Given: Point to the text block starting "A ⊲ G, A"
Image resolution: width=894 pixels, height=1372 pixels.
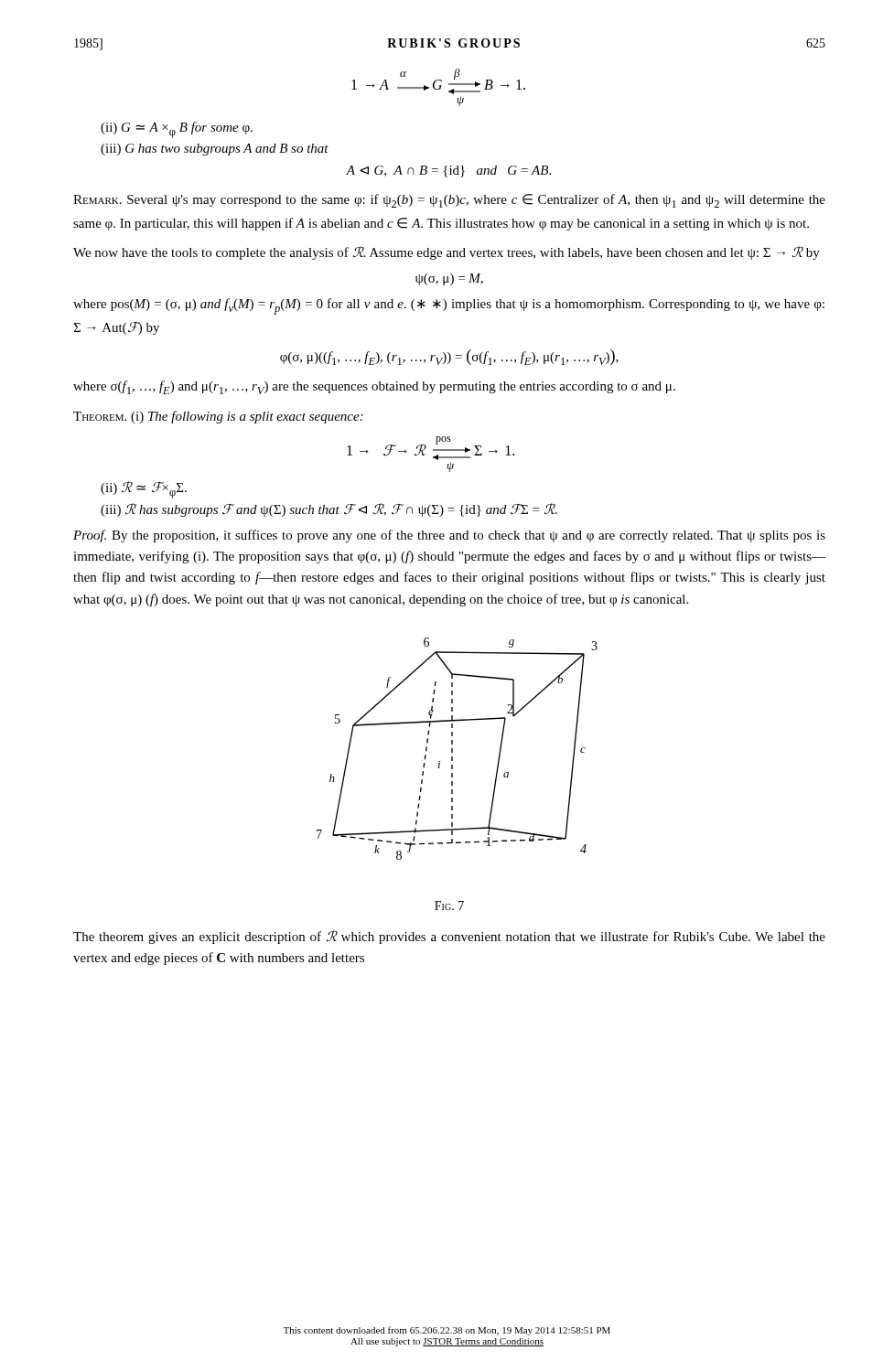Looking at the screenshot, I should (x=449, y=170).
